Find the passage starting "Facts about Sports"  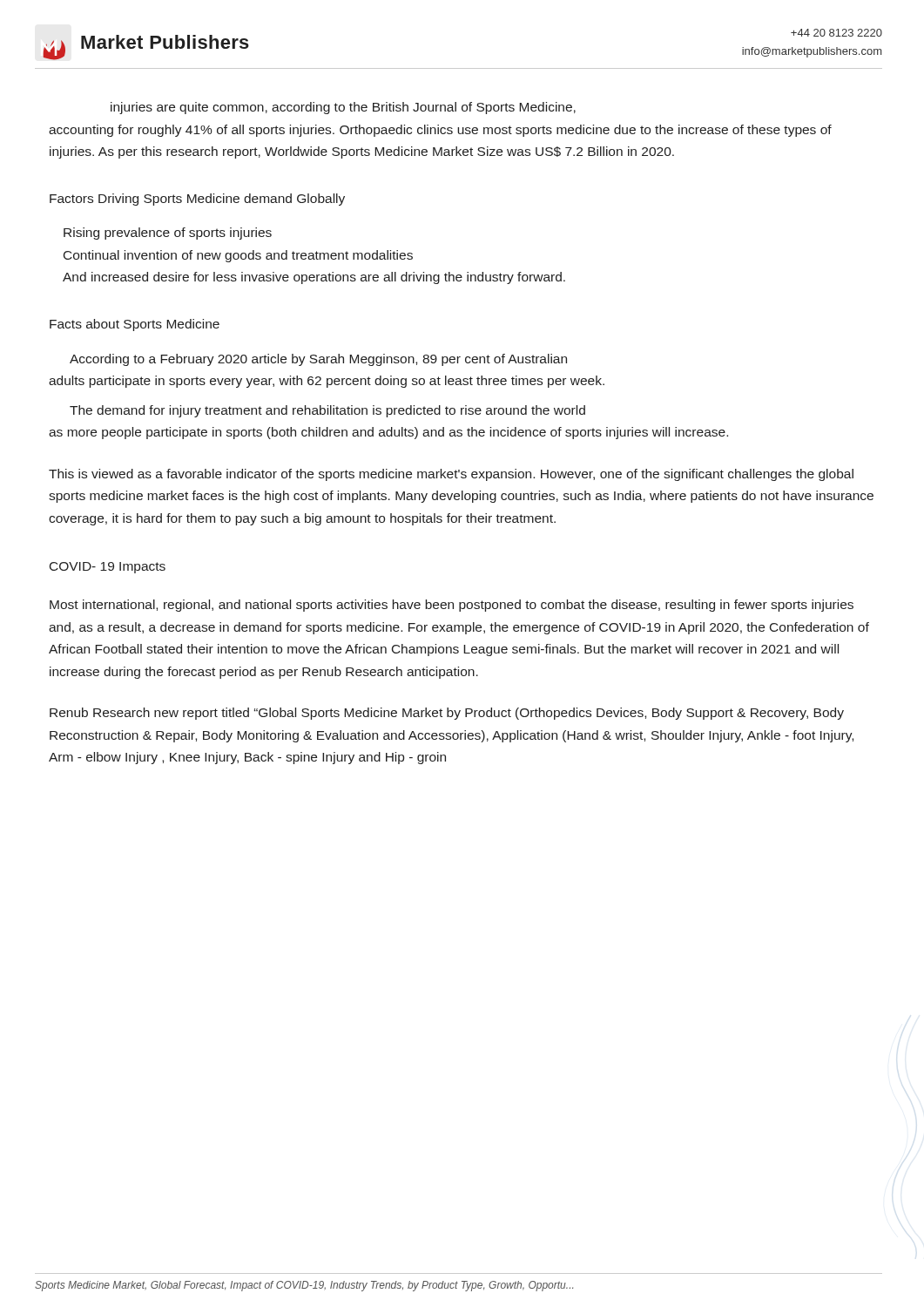(134, 324)
